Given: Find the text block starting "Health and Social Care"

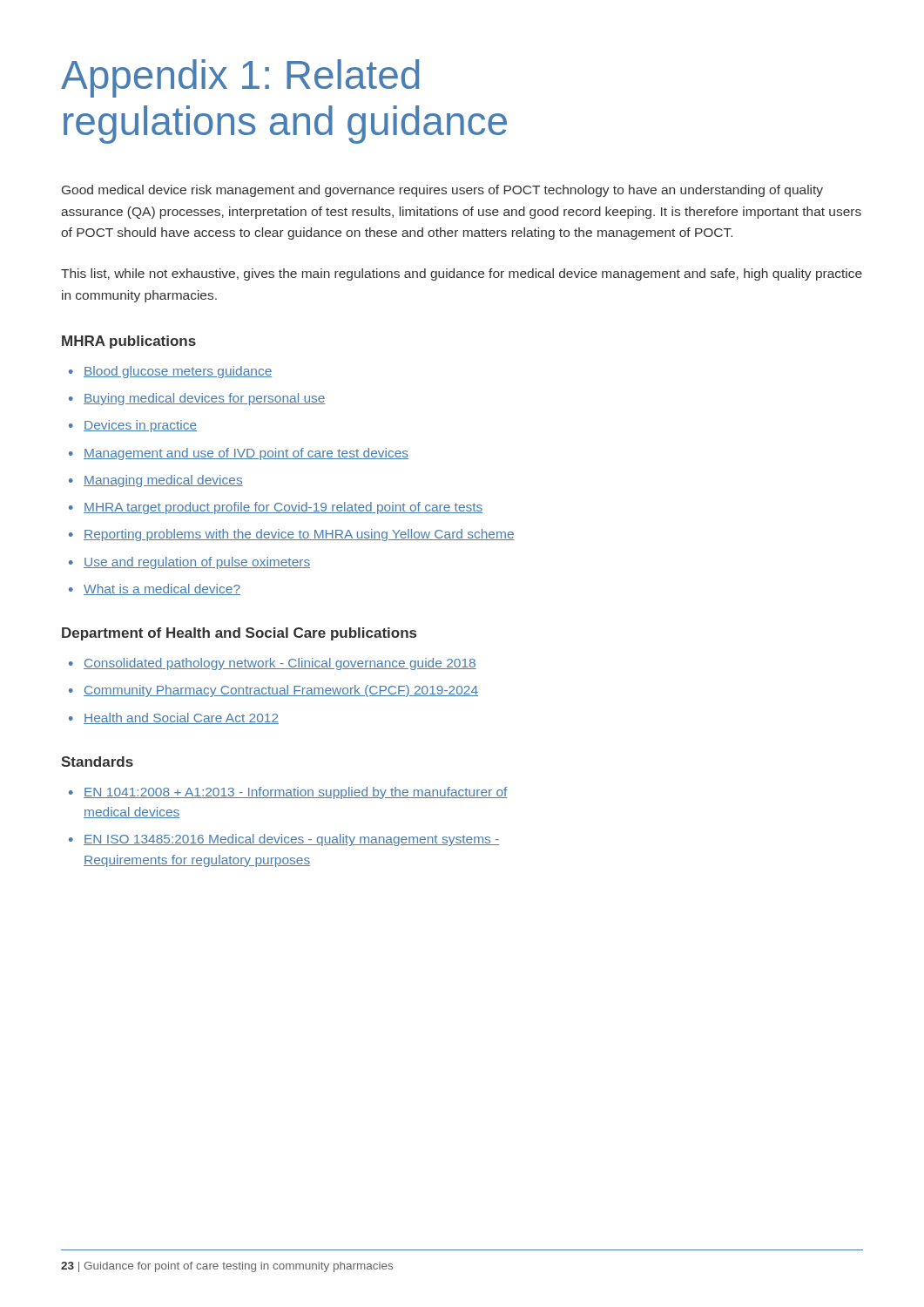Looking at the screenshot, I should tap(181, 717).
